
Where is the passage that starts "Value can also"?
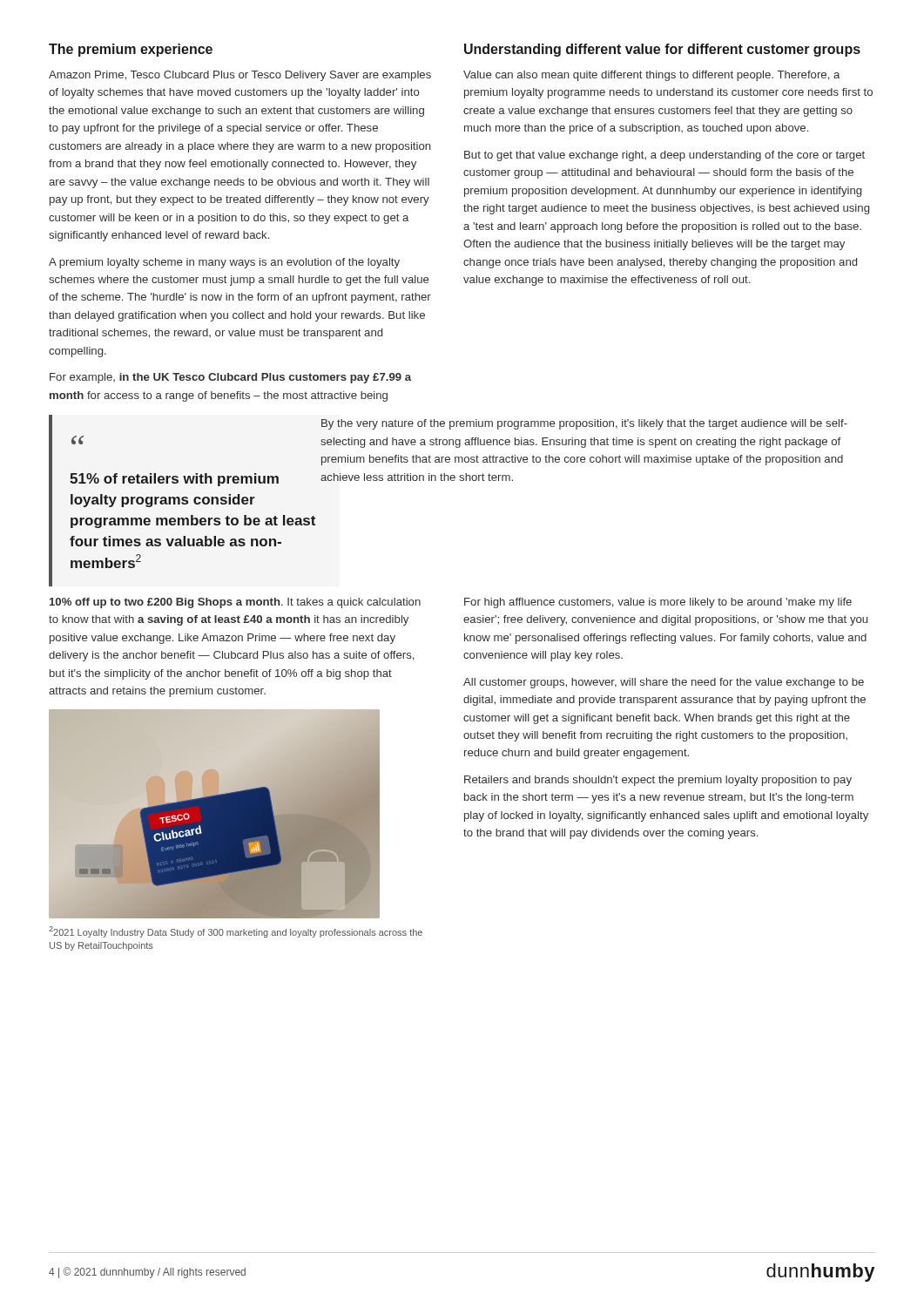[x=669, y=102]
